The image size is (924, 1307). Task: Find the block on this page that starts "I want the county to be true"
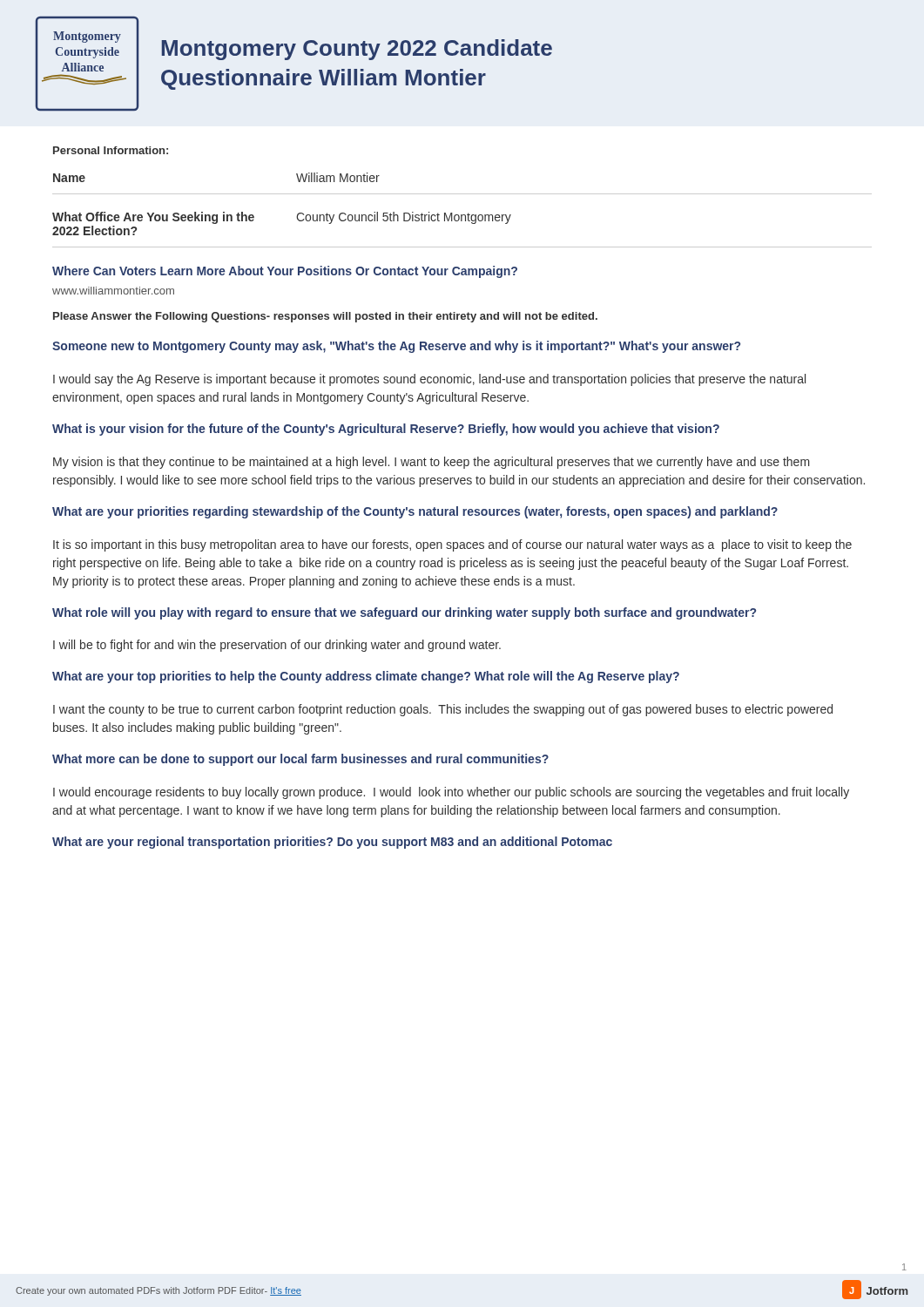tap(443, 719)
